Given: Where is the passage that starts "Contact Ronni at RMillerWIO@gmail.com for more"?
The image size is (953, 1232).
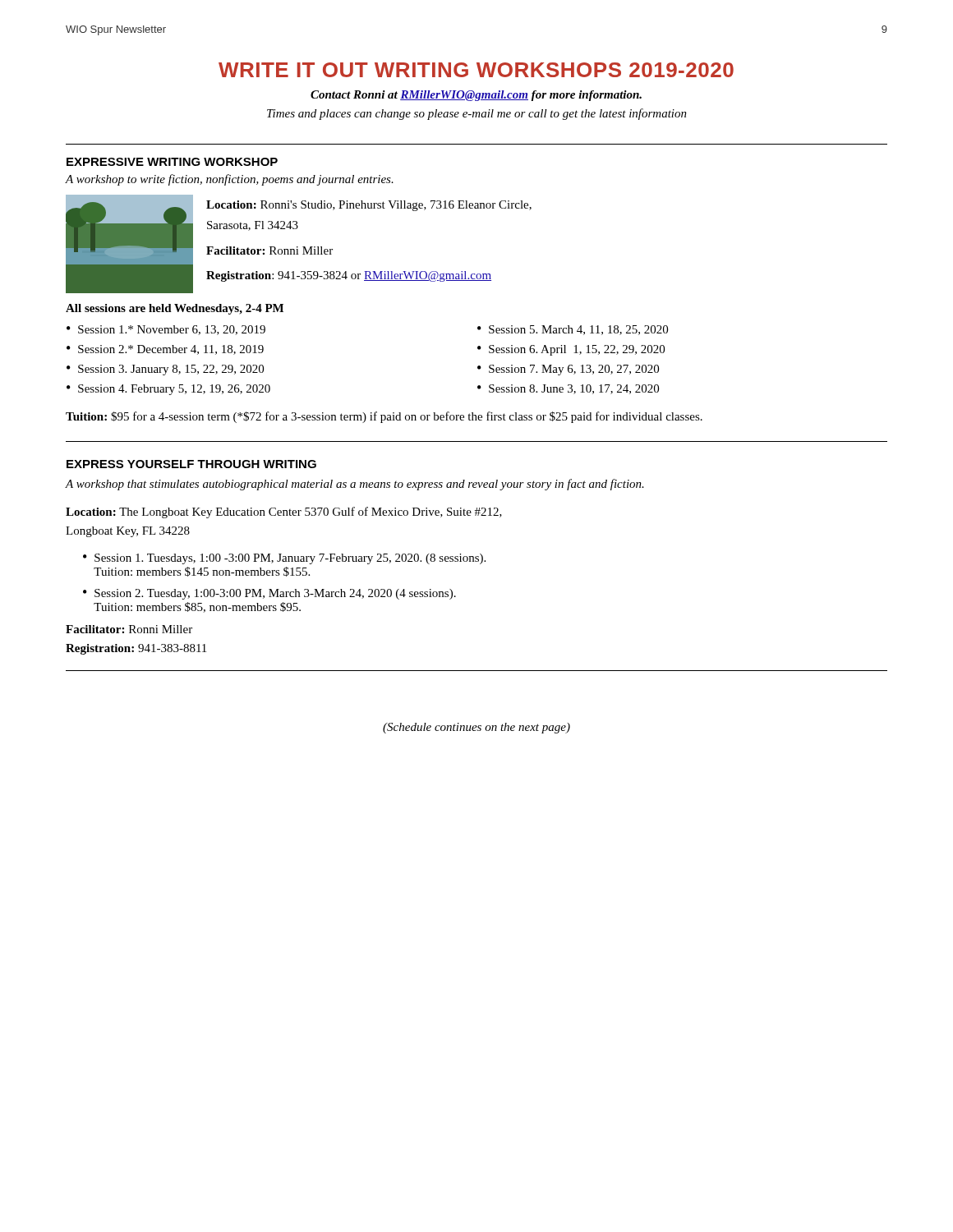Looking at the screenshot, I should click(476, 94).
